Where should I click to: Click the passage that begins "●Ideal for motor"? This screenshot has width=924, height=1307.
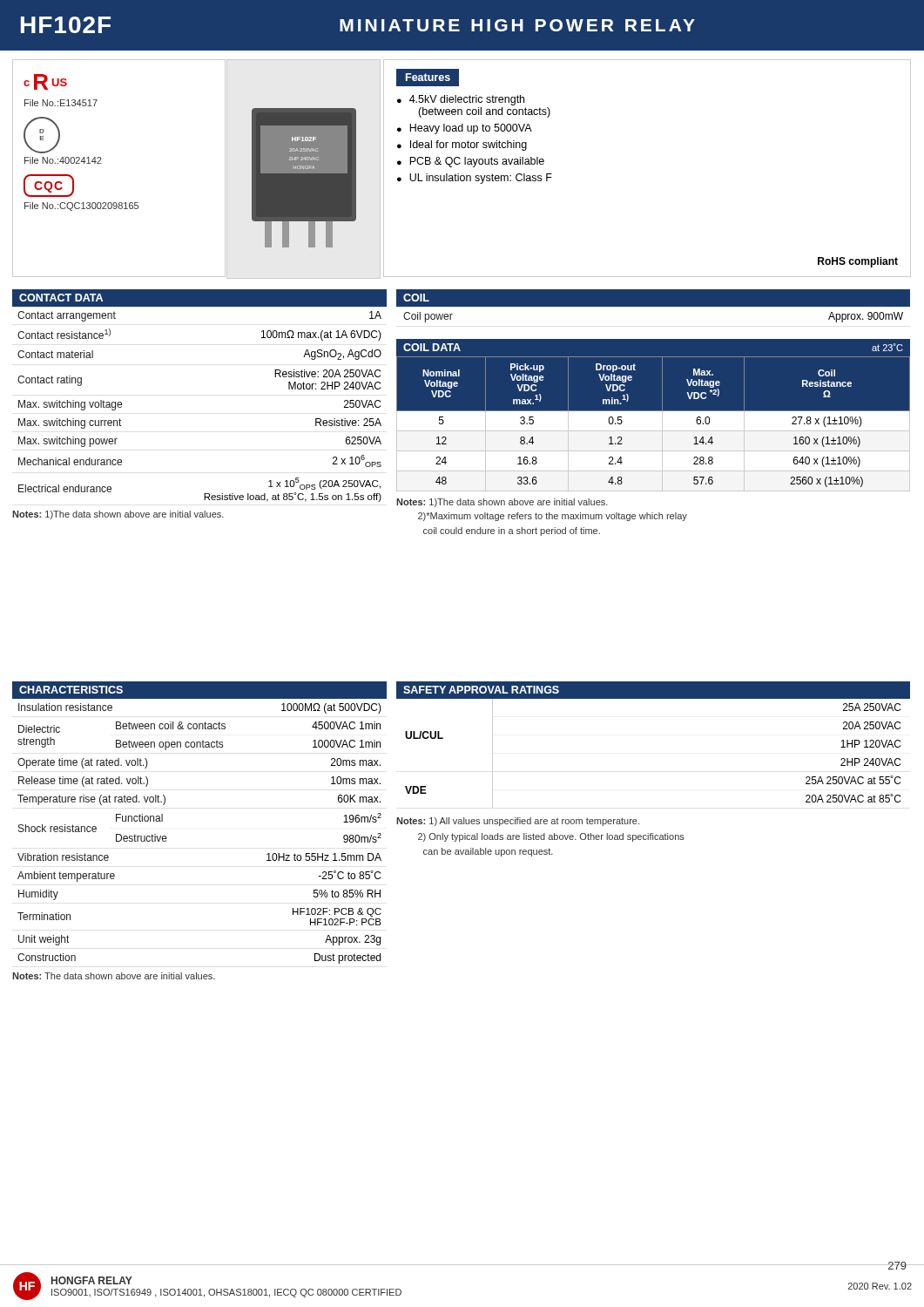[x=462, y=145]
